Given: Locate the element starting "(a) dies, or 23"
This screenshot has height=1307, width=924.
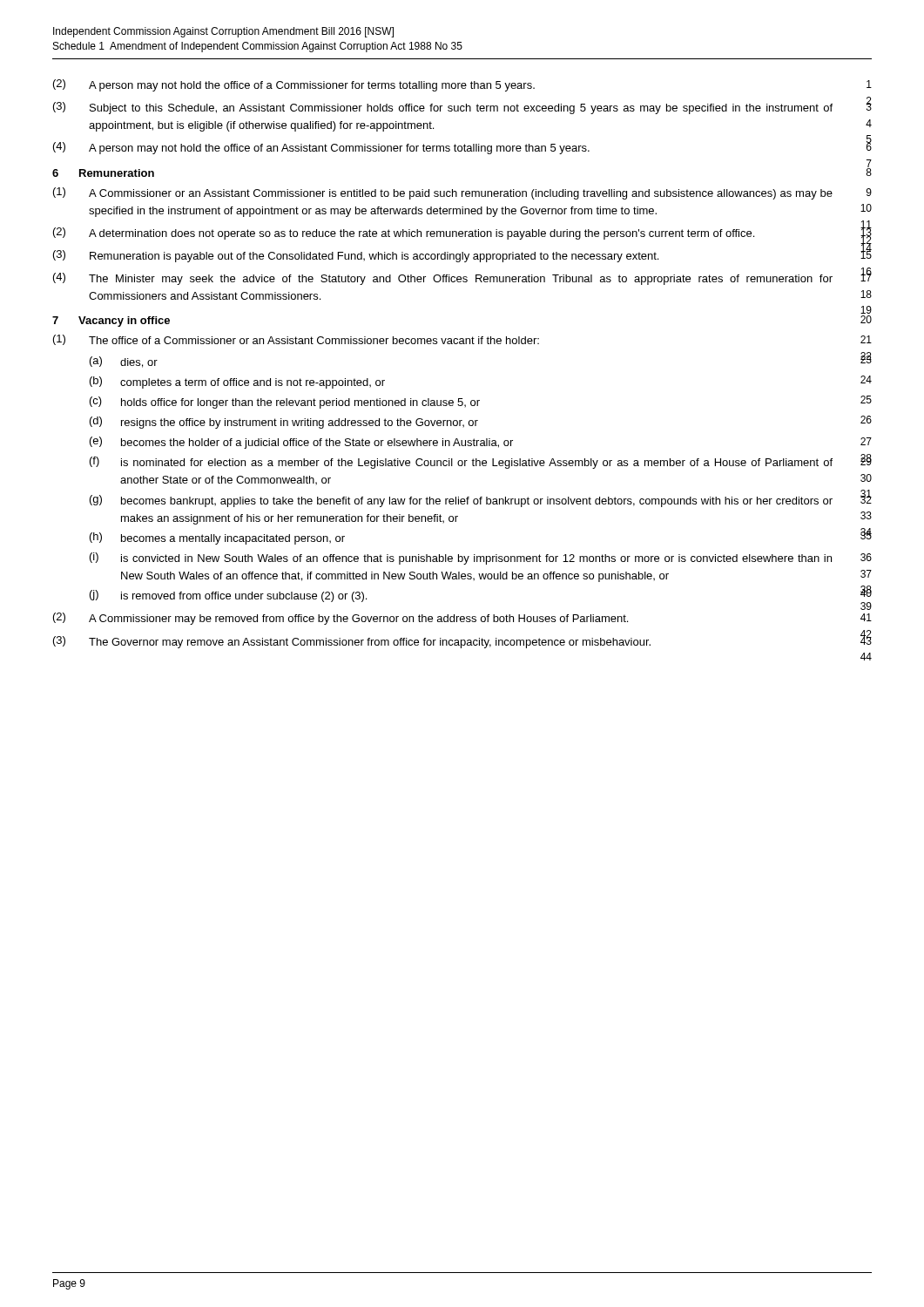Looking at the screenshot, I should [x=134, y=360].
